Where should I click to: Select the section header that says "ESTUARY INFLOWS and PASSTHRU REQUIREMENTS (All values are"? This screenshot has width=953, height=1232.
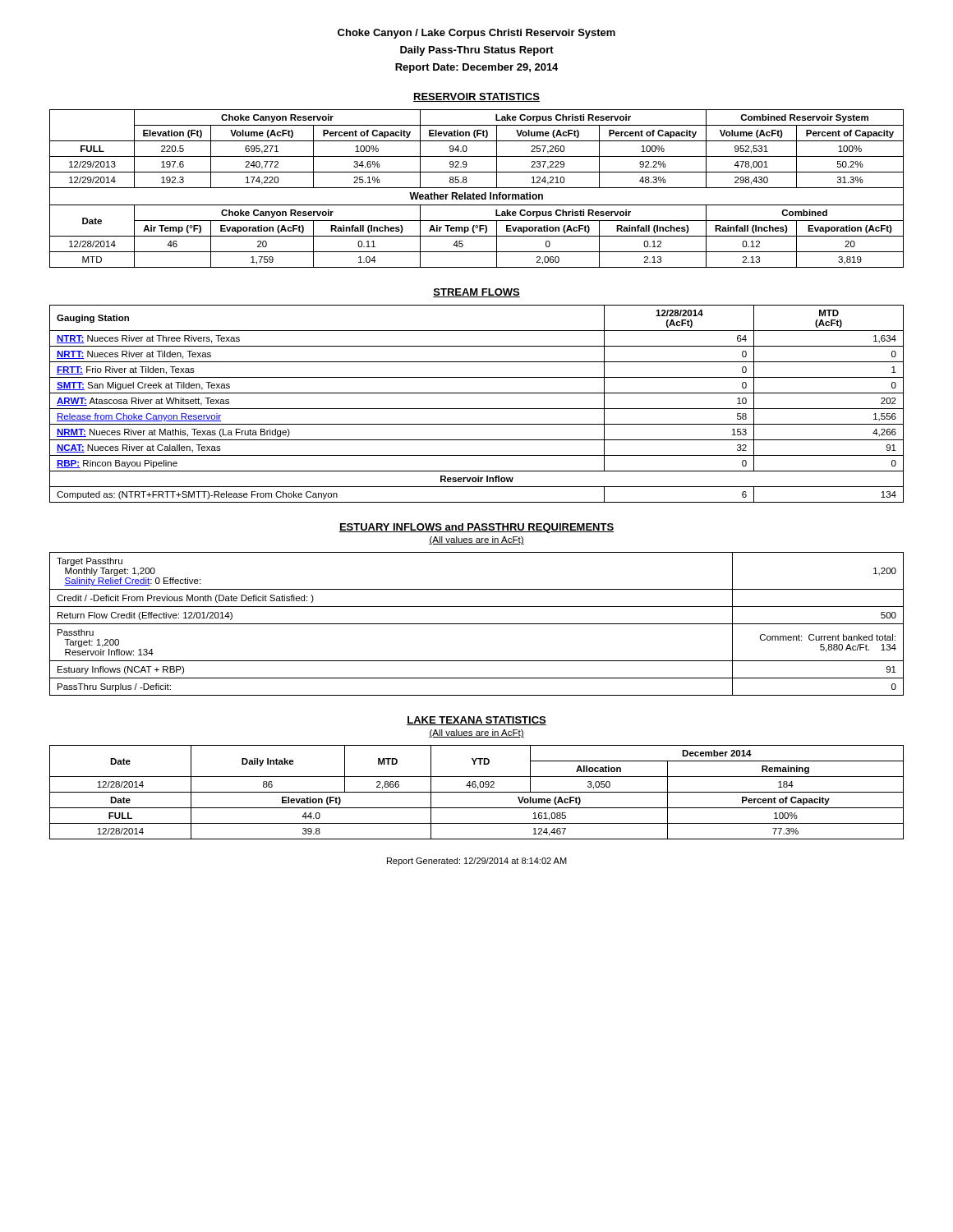pos(476,533)
